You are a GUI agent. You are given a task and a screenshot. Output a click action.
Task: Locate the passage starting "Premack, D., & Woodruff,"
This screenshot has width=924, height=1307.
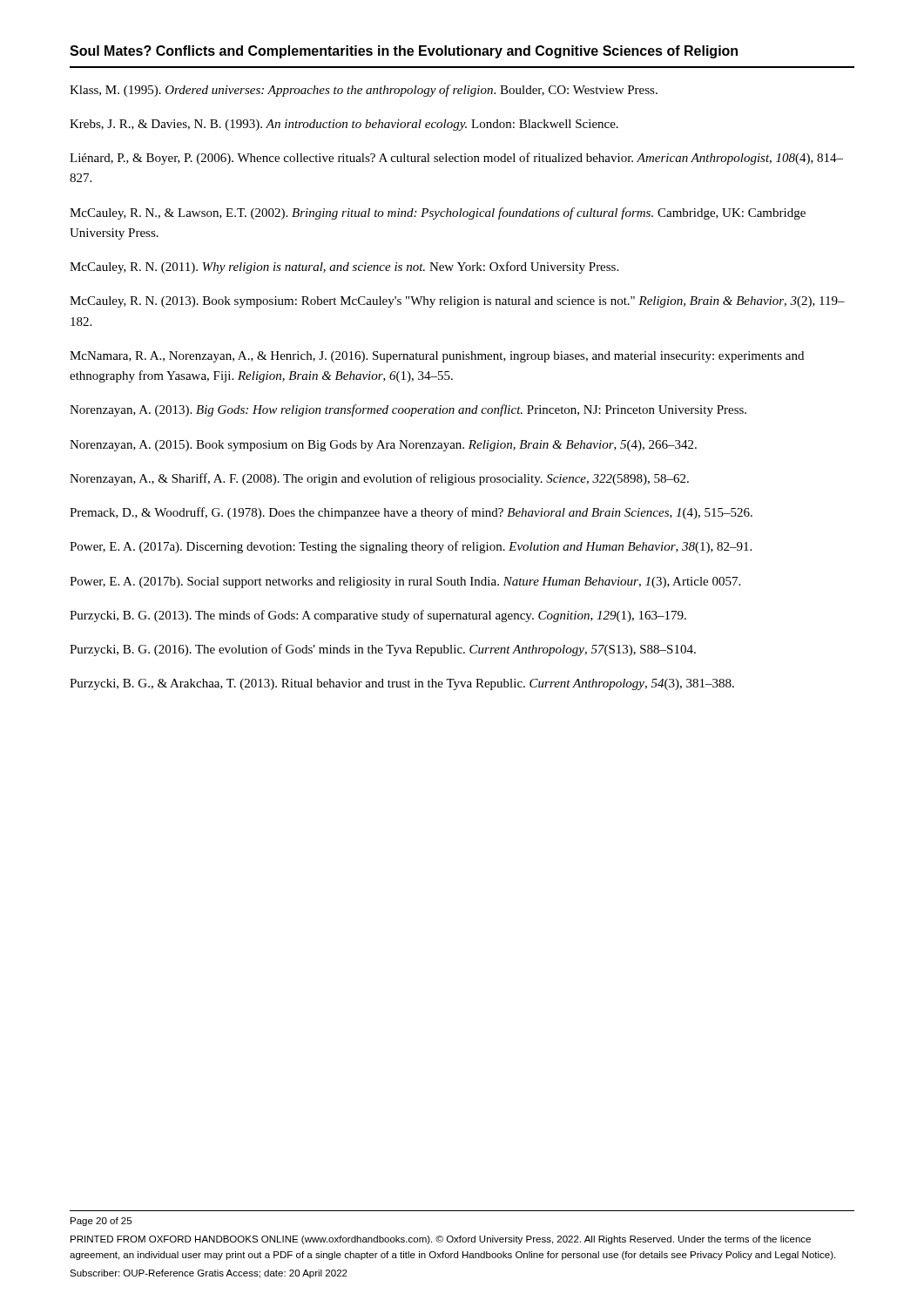pyautogui.click(x=411, y=512)
